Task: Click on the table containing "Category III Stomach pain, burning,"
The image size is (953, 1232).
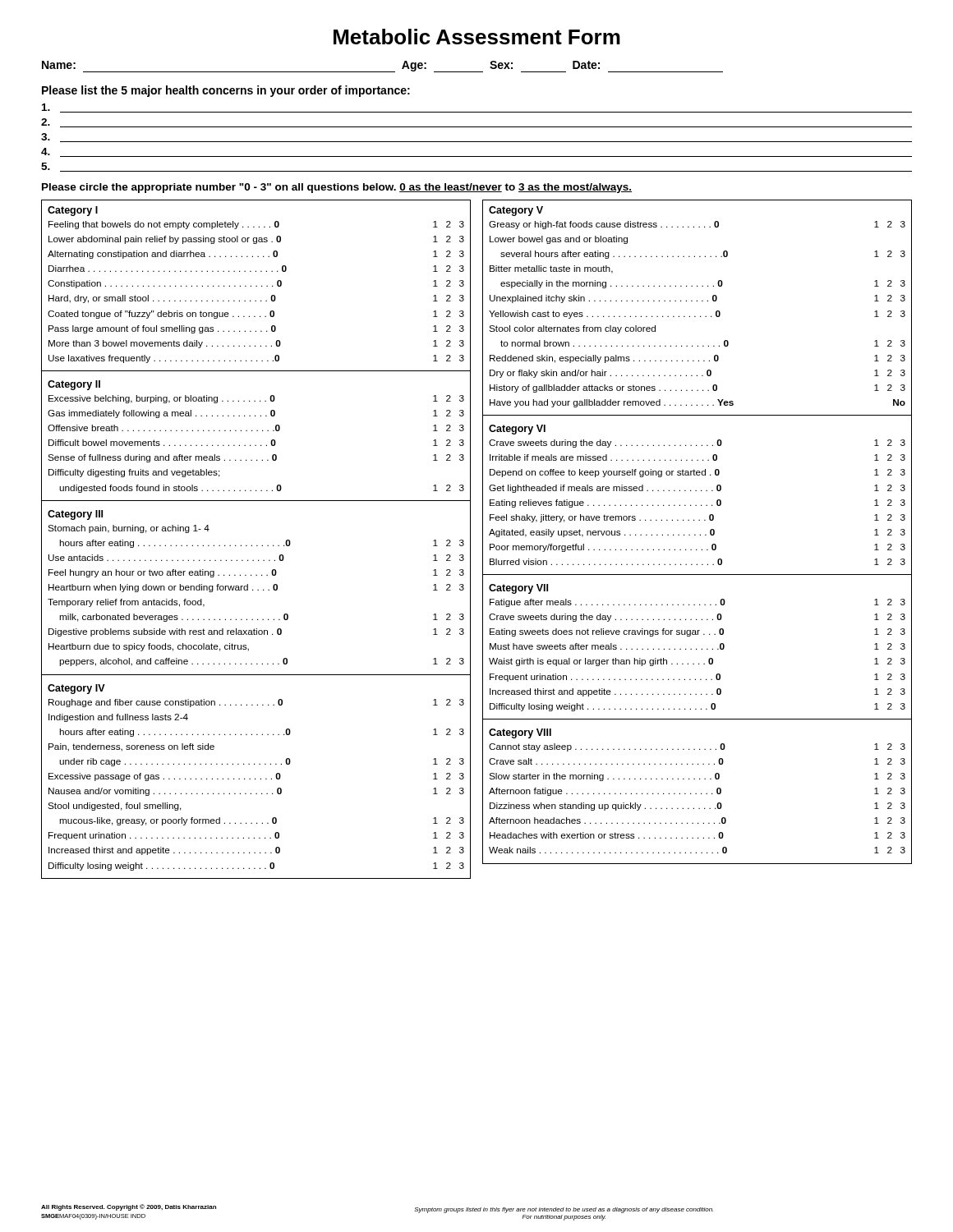Action: 256,588
